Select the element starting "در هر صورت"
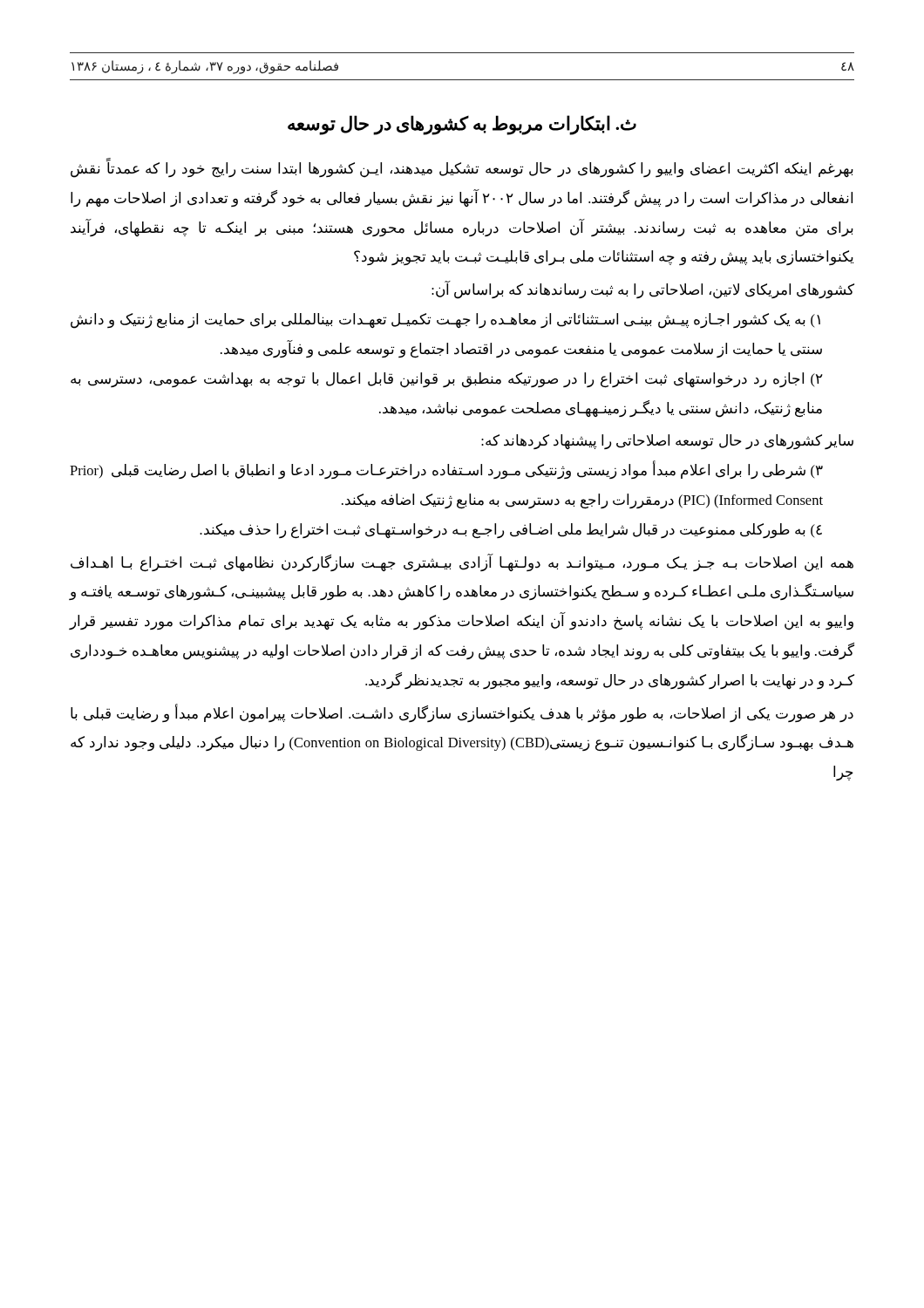Screen dimensions: 1308x924 tap(462, 743)
